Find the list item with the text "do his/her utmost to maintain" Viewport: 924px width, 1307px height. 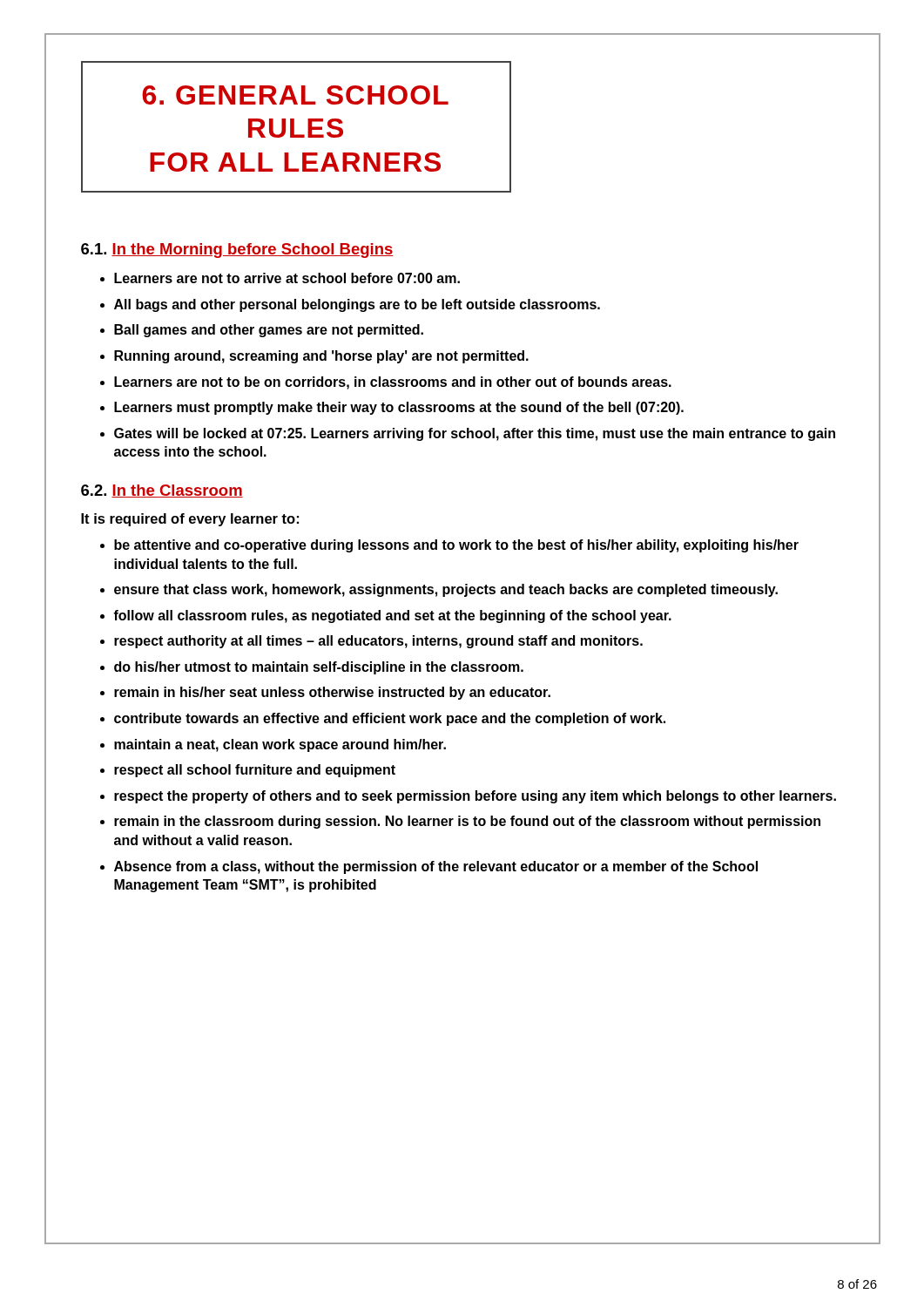[x=319, y=667]
